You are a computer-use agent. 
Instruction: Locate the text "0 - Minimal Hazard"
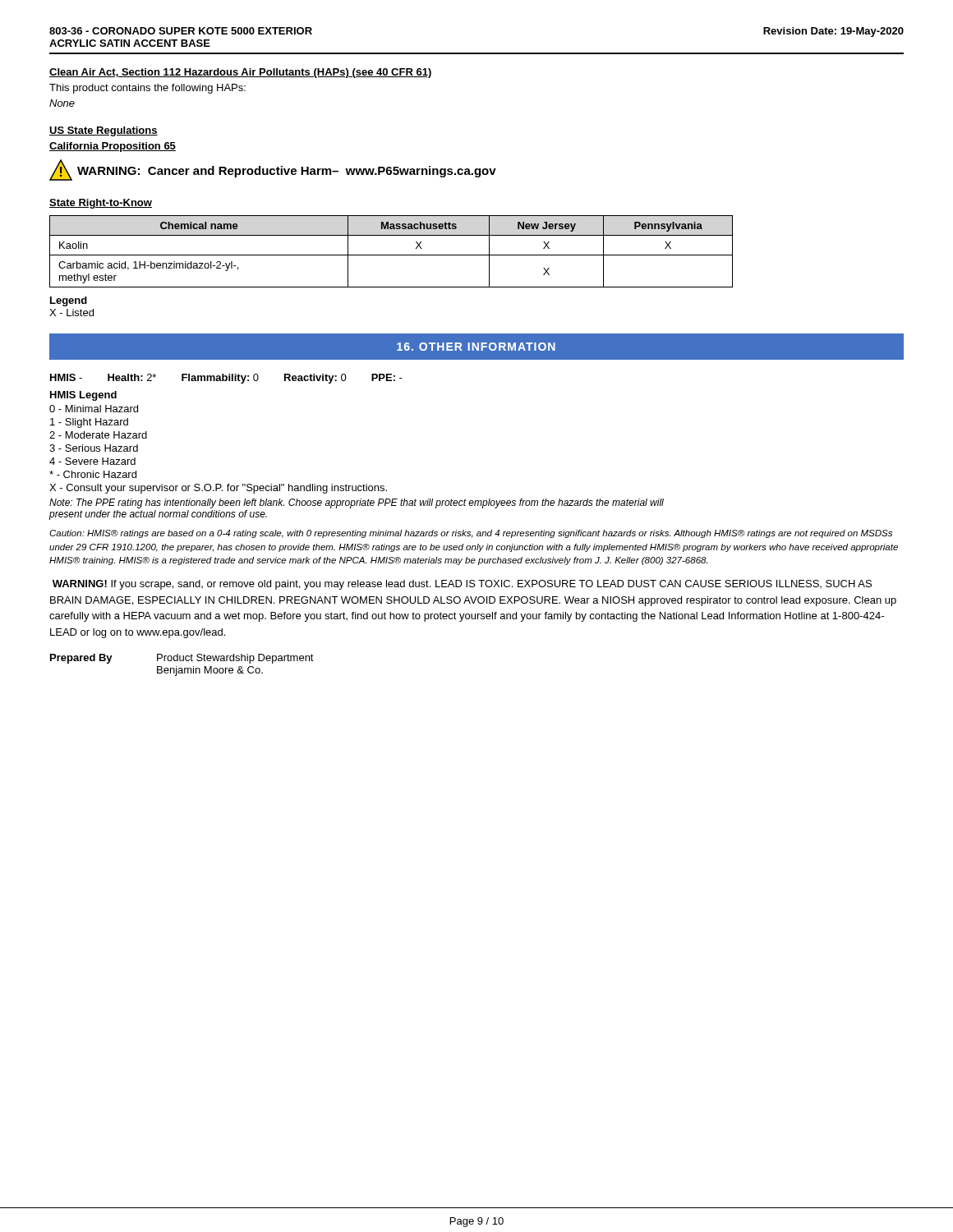(x=94, y=409)
